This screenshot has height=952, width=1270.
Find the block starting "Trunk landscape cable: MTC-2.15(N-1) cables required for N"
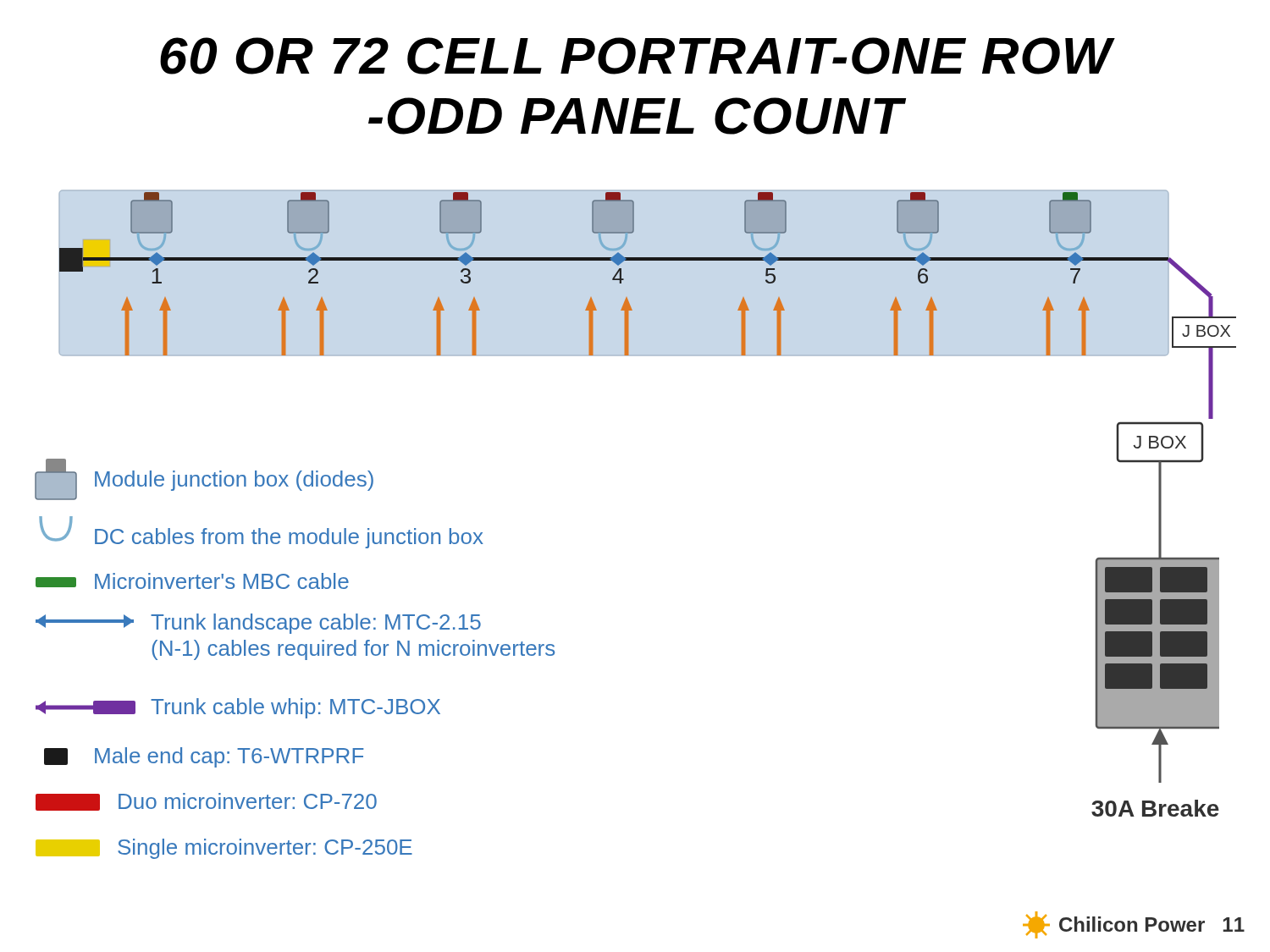pyautogui.click(x=295, y=636)
